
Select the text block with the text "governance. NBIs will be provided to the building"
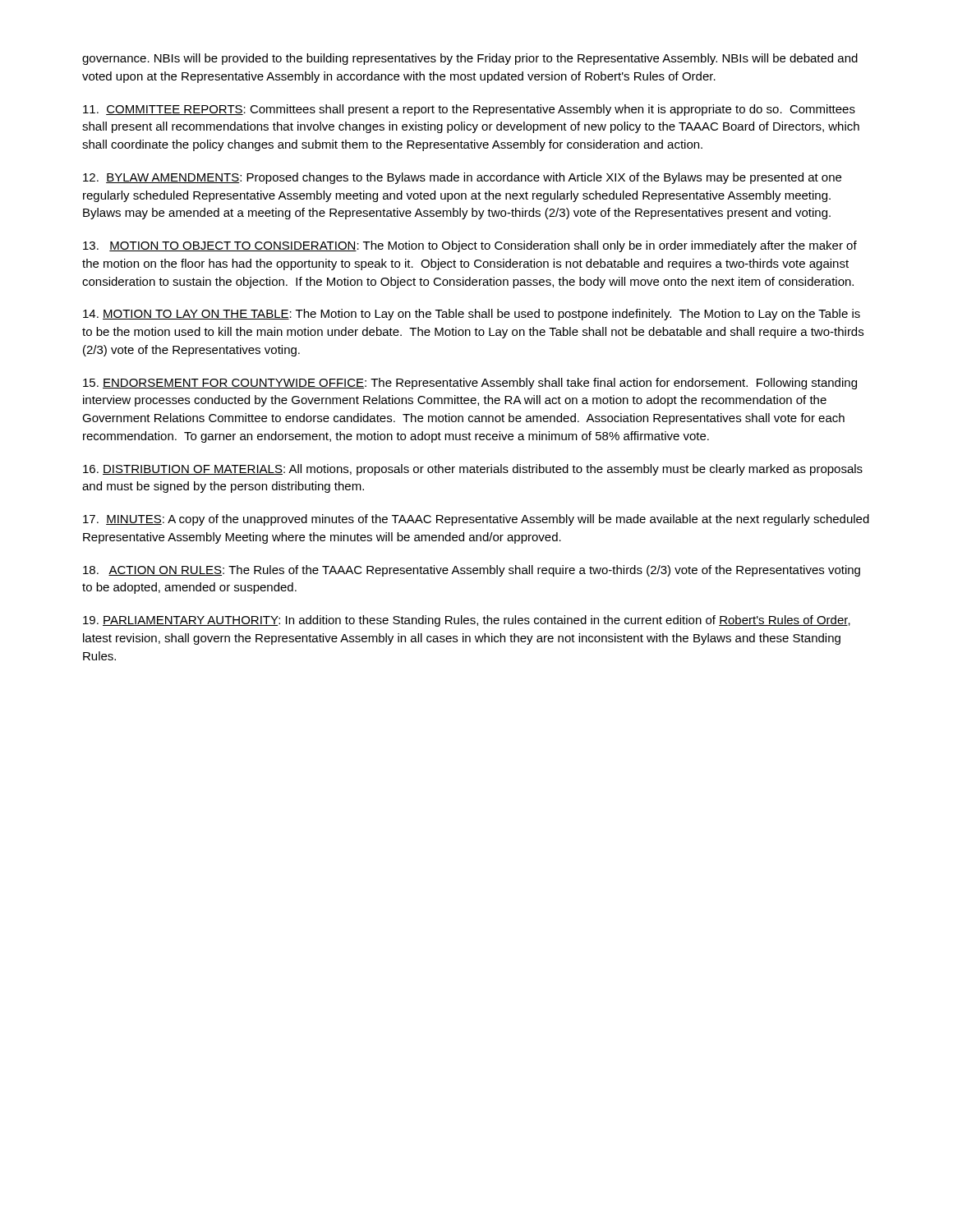470,67
